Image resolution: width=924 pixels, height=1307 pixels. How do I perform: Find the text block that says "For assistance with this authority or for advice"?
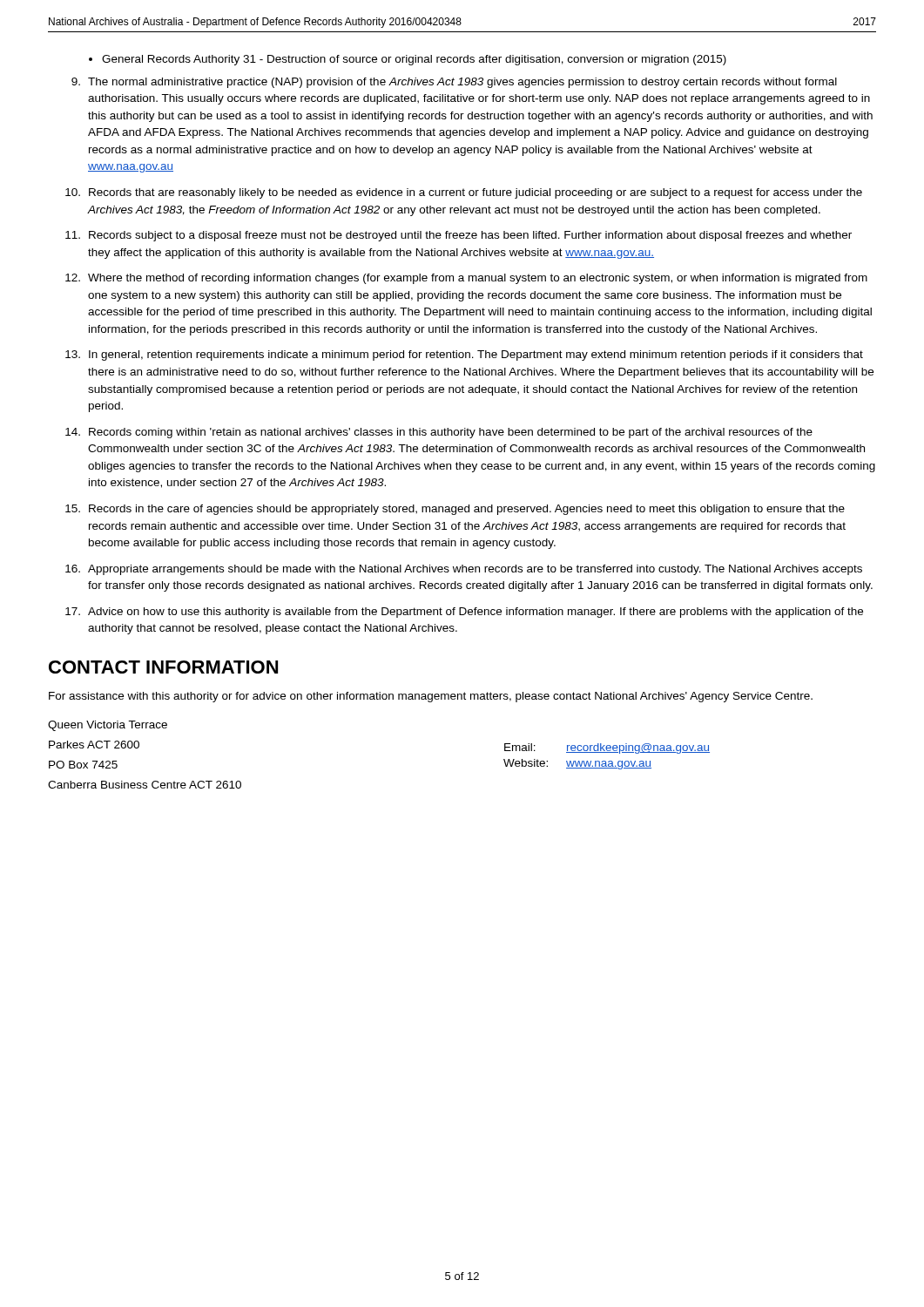click(431, 696)
